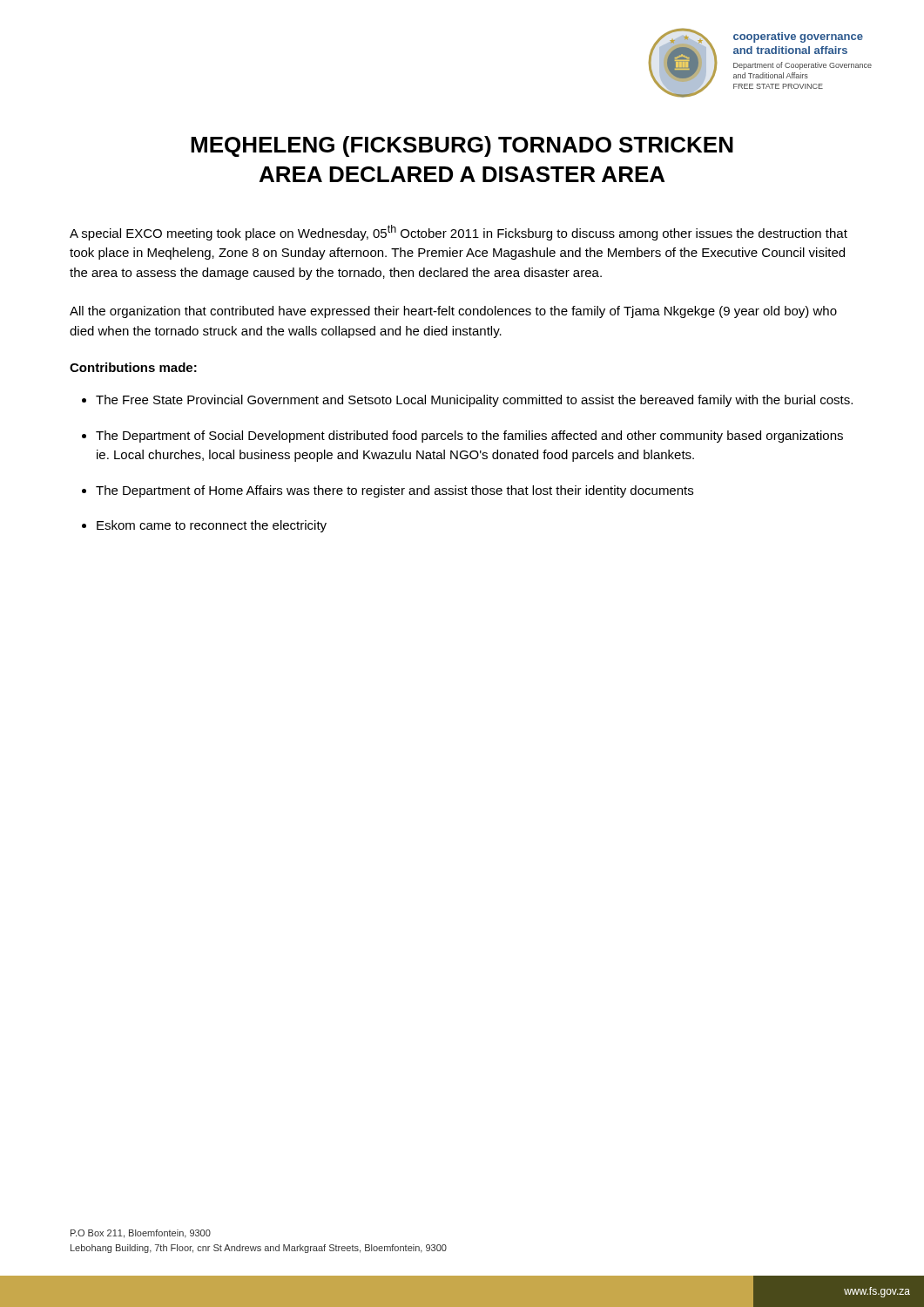Where is the passage that starts "All the organization"?

[x=453, y=321]
